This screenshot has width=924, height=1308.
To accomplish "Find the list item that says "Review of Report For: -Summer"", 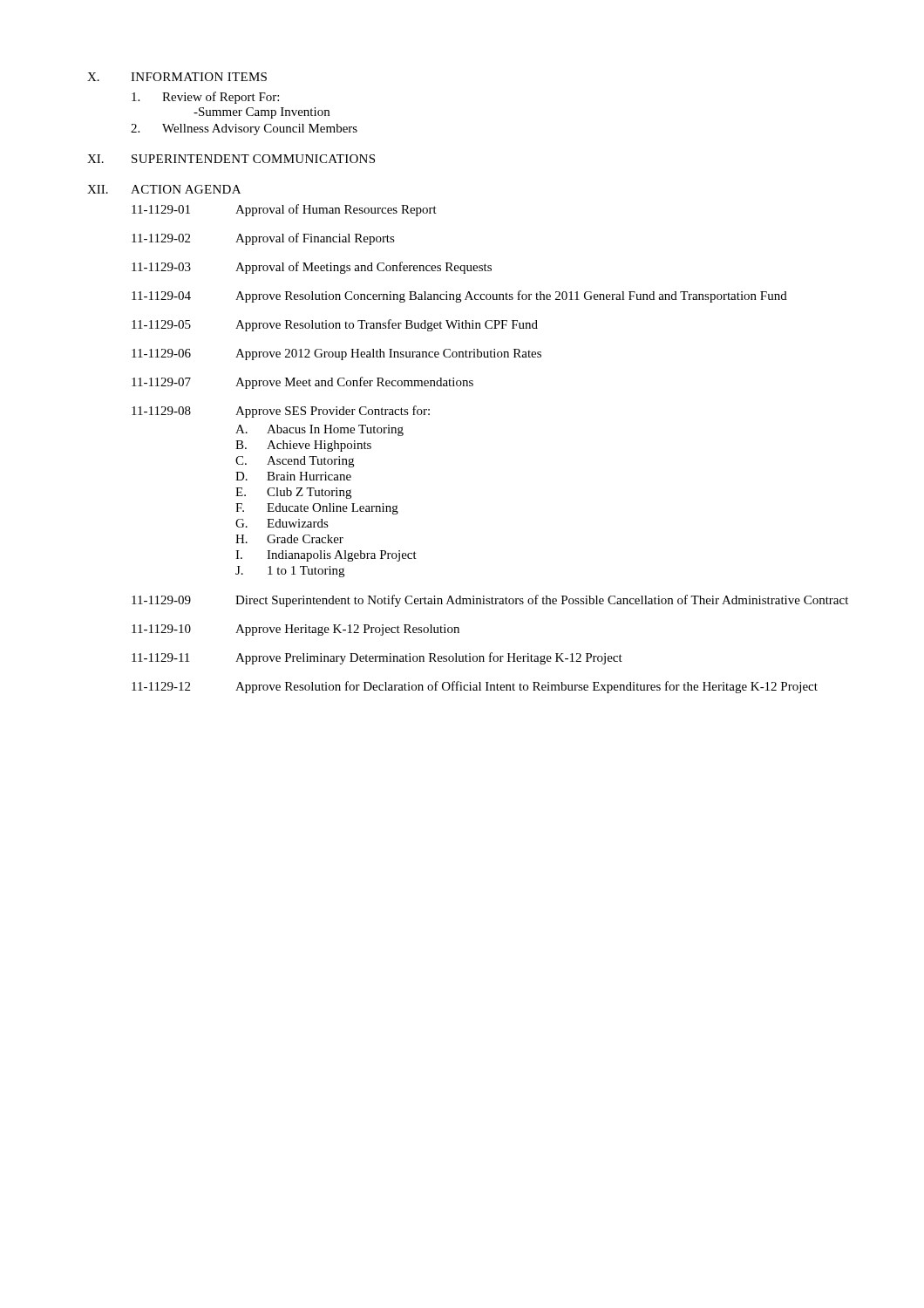I will (205, 98).
